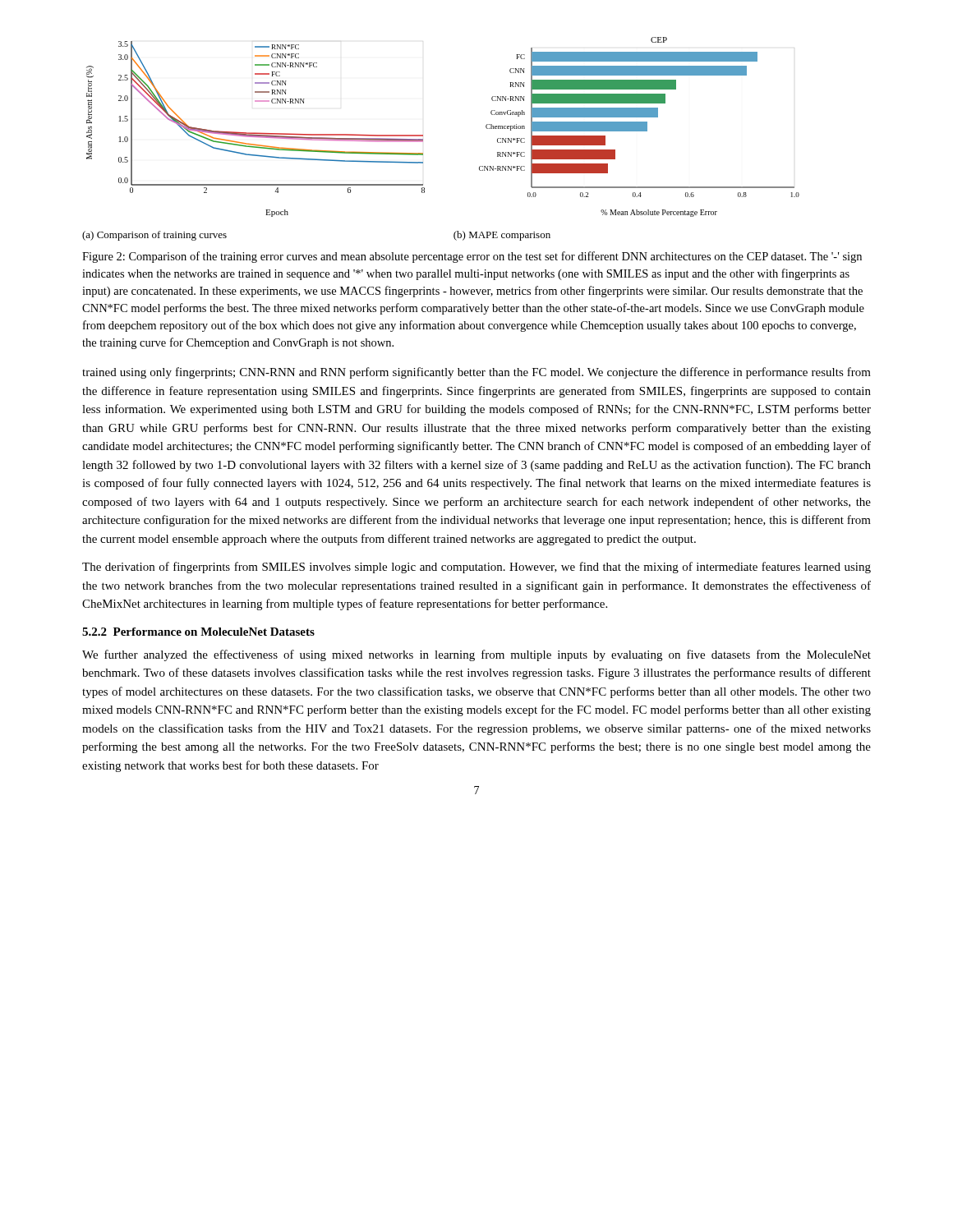Select the text block with the text "The derivation of"
This screenshot has height=1232, width=953.
pos(476,585)
